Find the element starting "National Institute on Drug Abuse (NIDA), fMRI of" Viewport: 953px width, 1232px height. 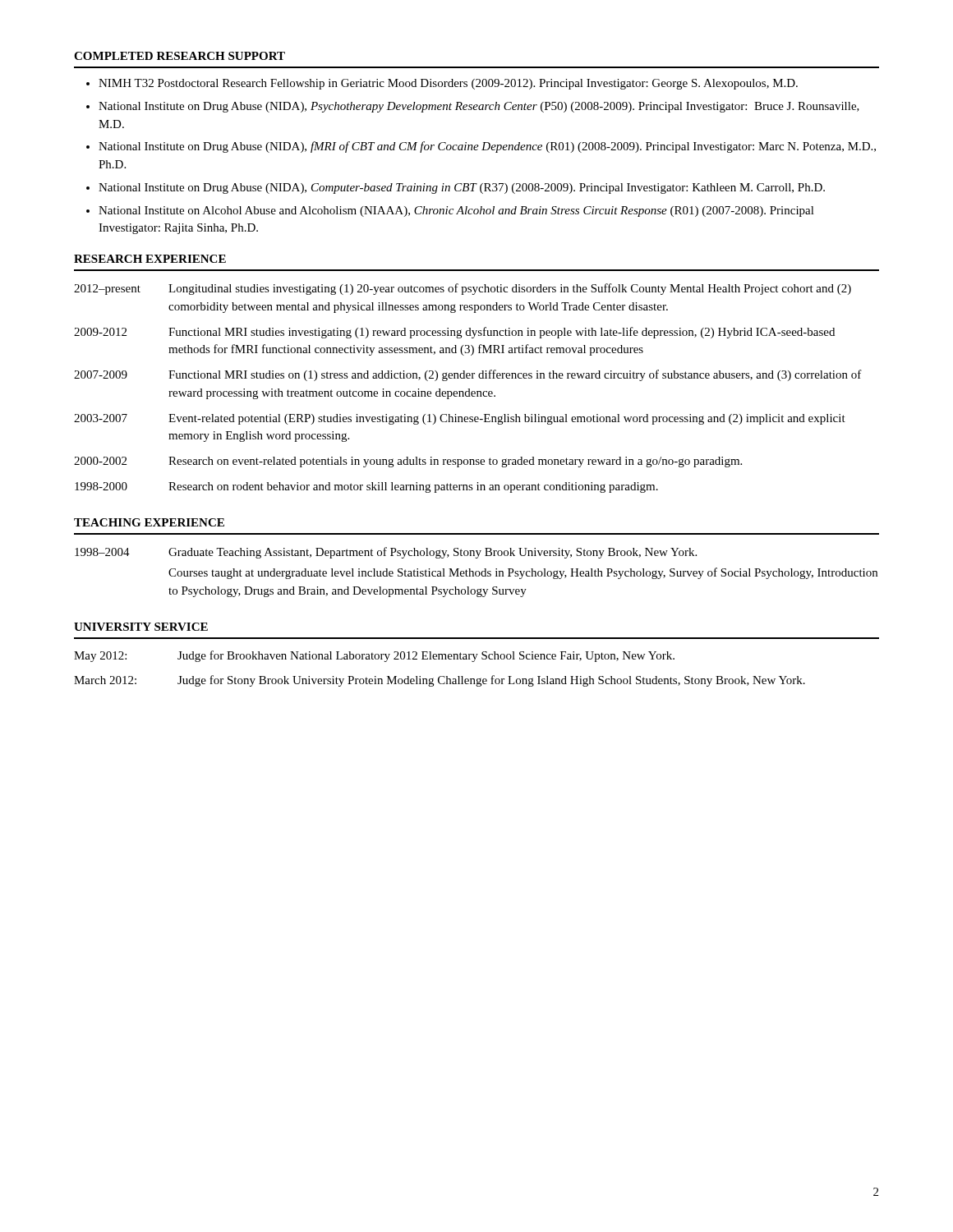pyautogui.click(x=488, y=155)
